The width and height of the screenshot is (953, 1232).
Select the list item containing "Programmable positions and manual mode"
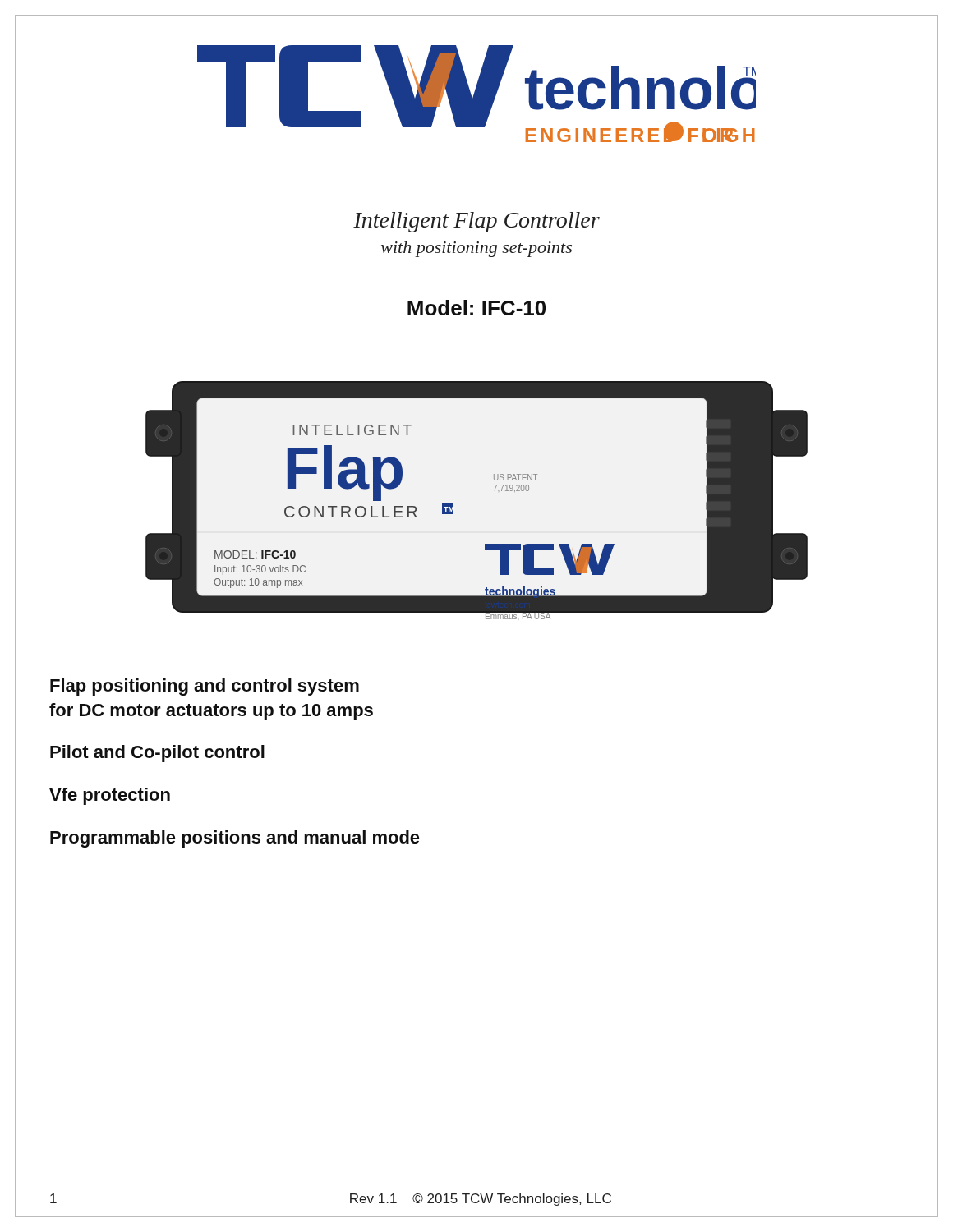click(x=235, y=837)
